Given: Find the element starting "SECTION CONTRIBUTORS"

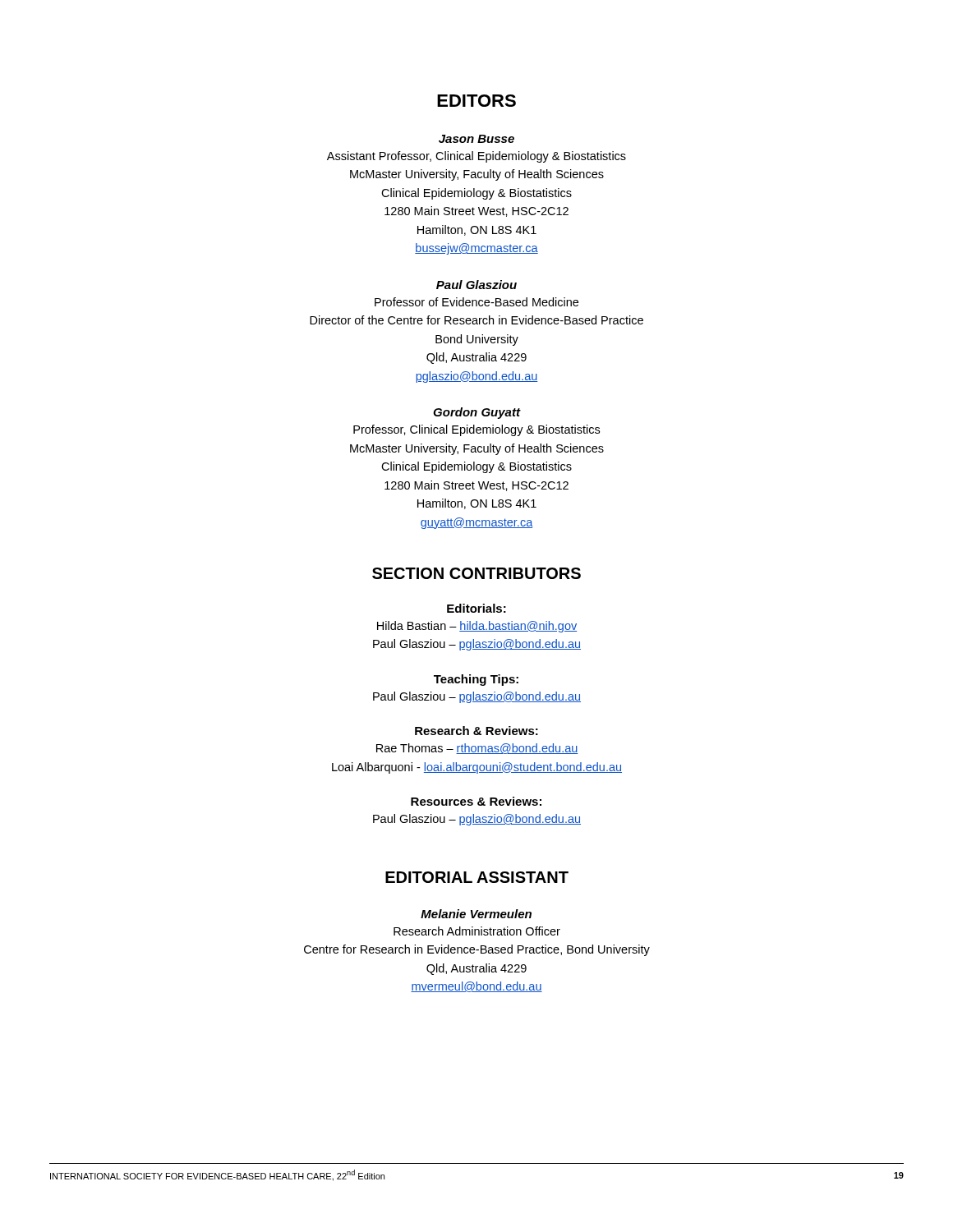Looking at the screenshot, I should point(476,573).
